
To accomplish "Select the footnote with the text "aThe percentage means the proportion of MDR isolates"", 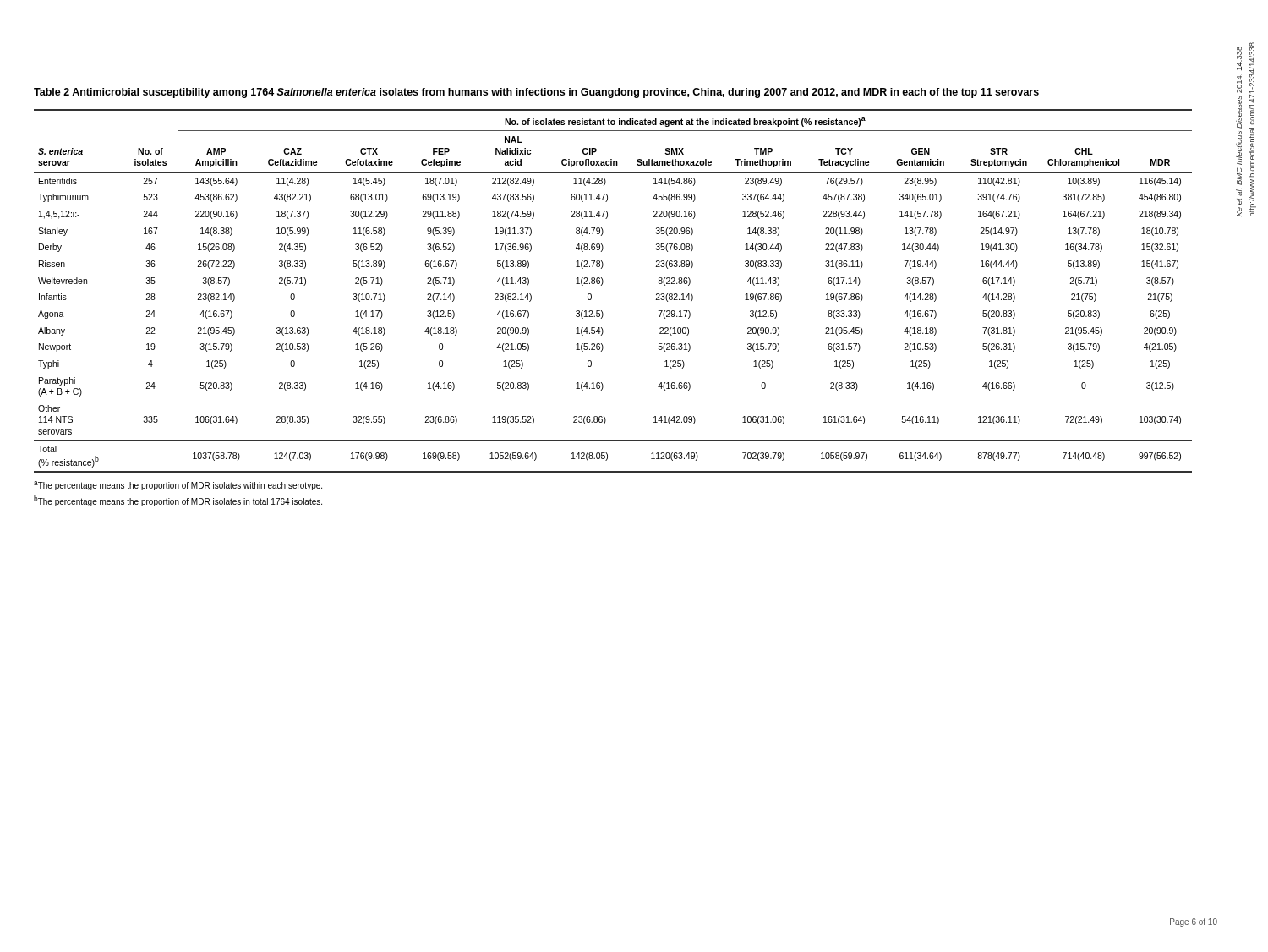I will click(x=178, y=485).
